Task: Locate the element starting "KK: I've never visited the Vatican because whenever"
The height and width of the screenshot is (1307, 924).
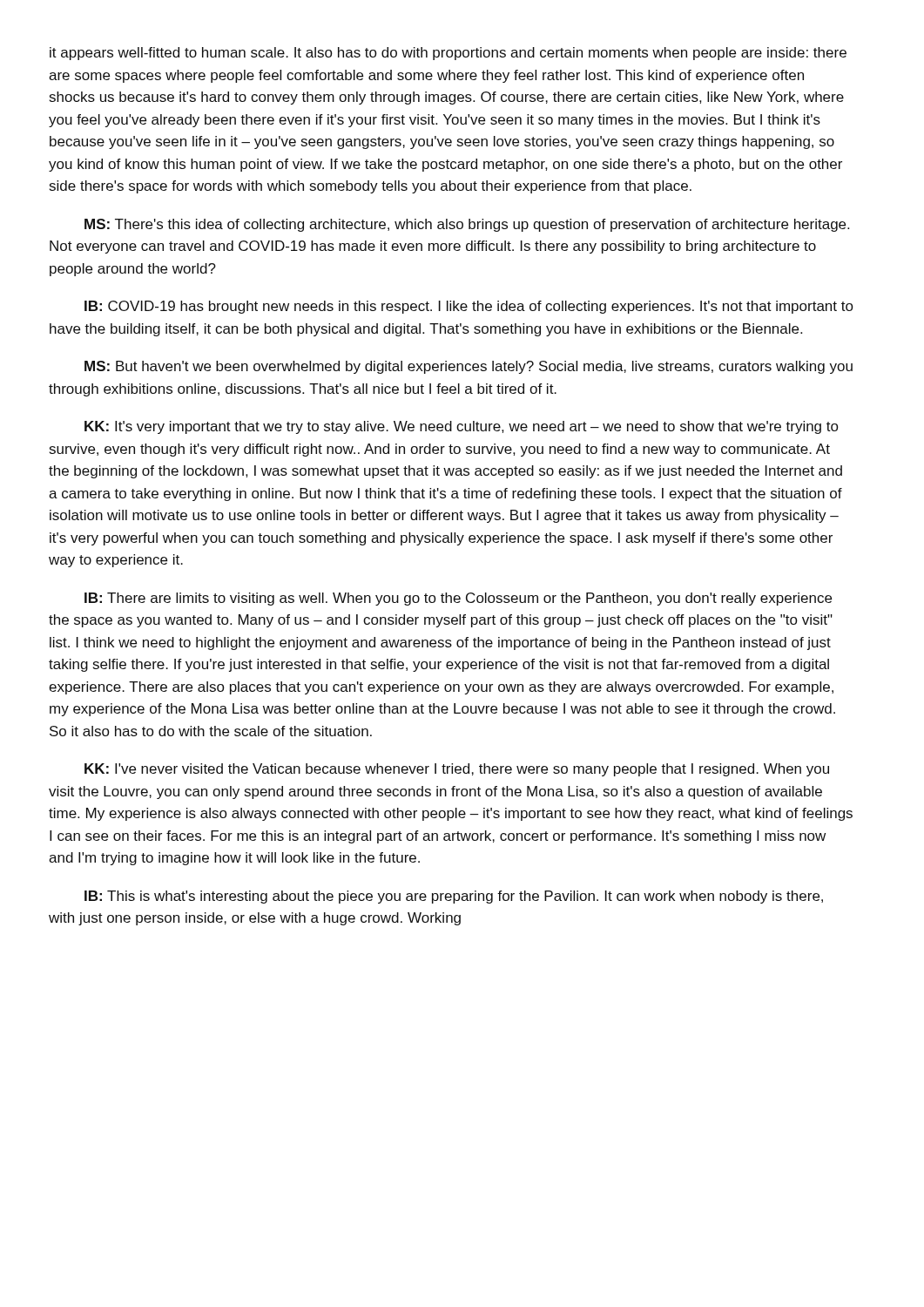Action: [x=451, y=813]
